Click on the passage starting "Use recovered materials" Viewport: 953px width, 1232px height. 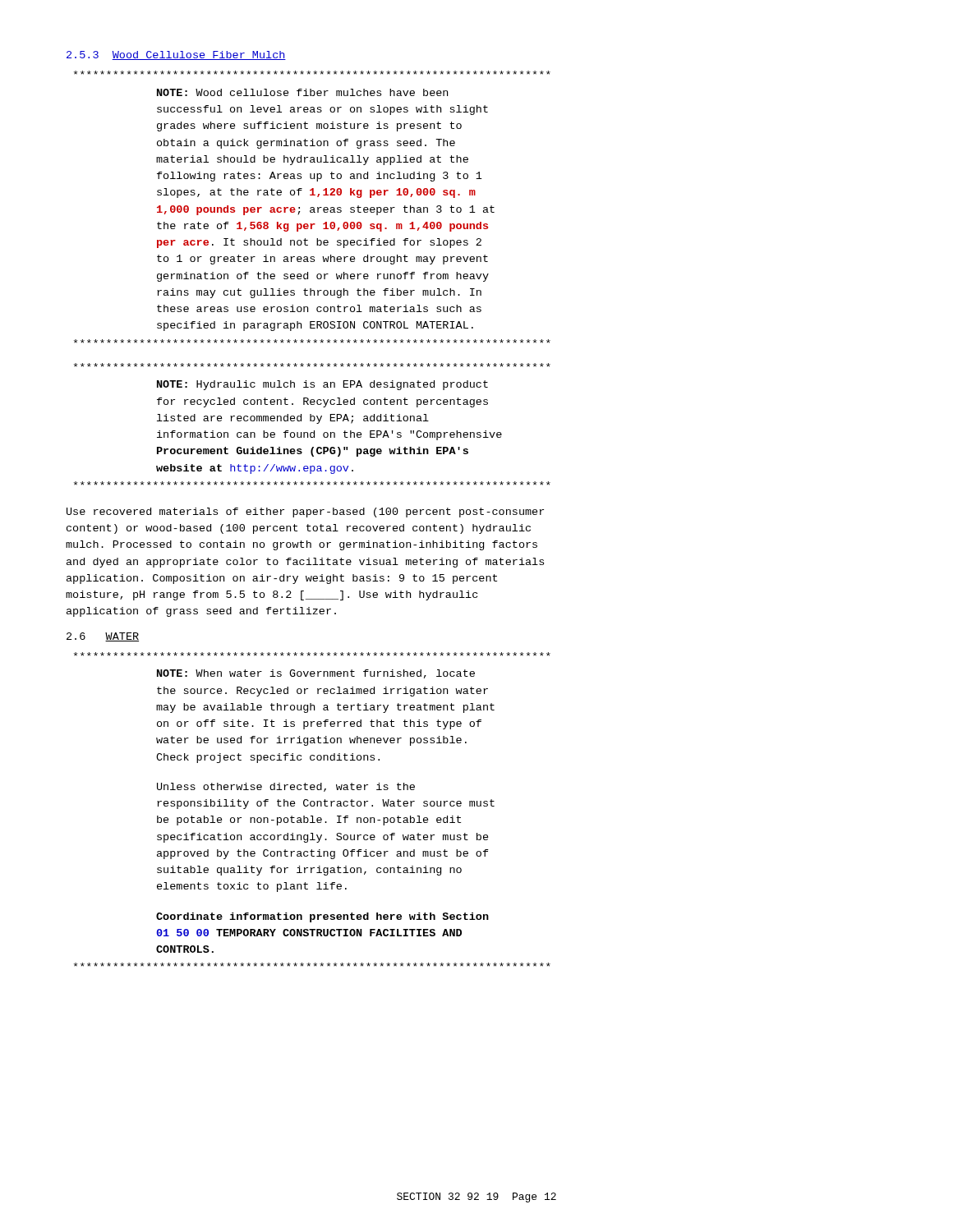pyautogui.click(x=305, y=562)
